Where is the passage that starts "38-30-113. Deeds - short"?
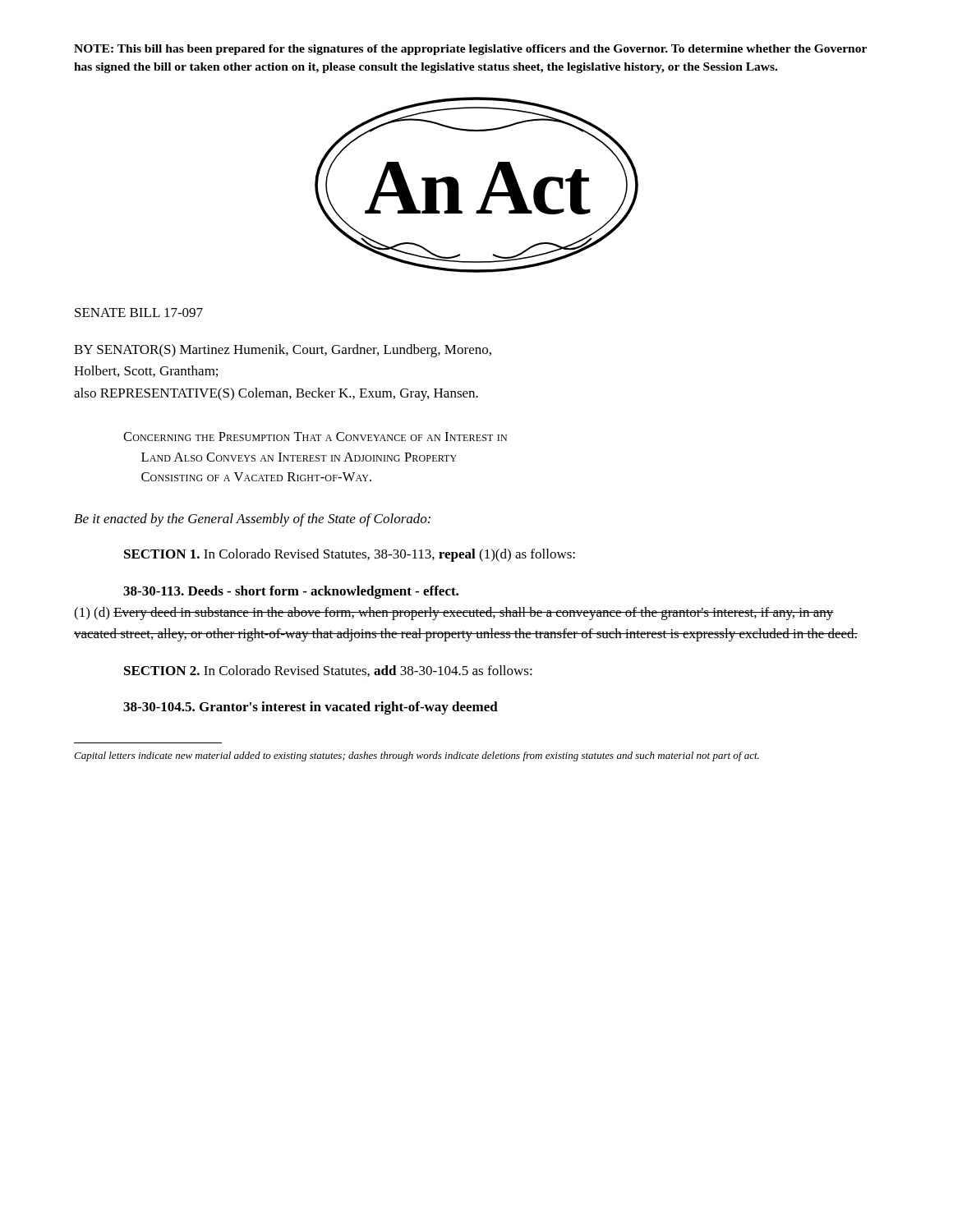The height and width of the screenshot is (1232, 953). (476, 611)
